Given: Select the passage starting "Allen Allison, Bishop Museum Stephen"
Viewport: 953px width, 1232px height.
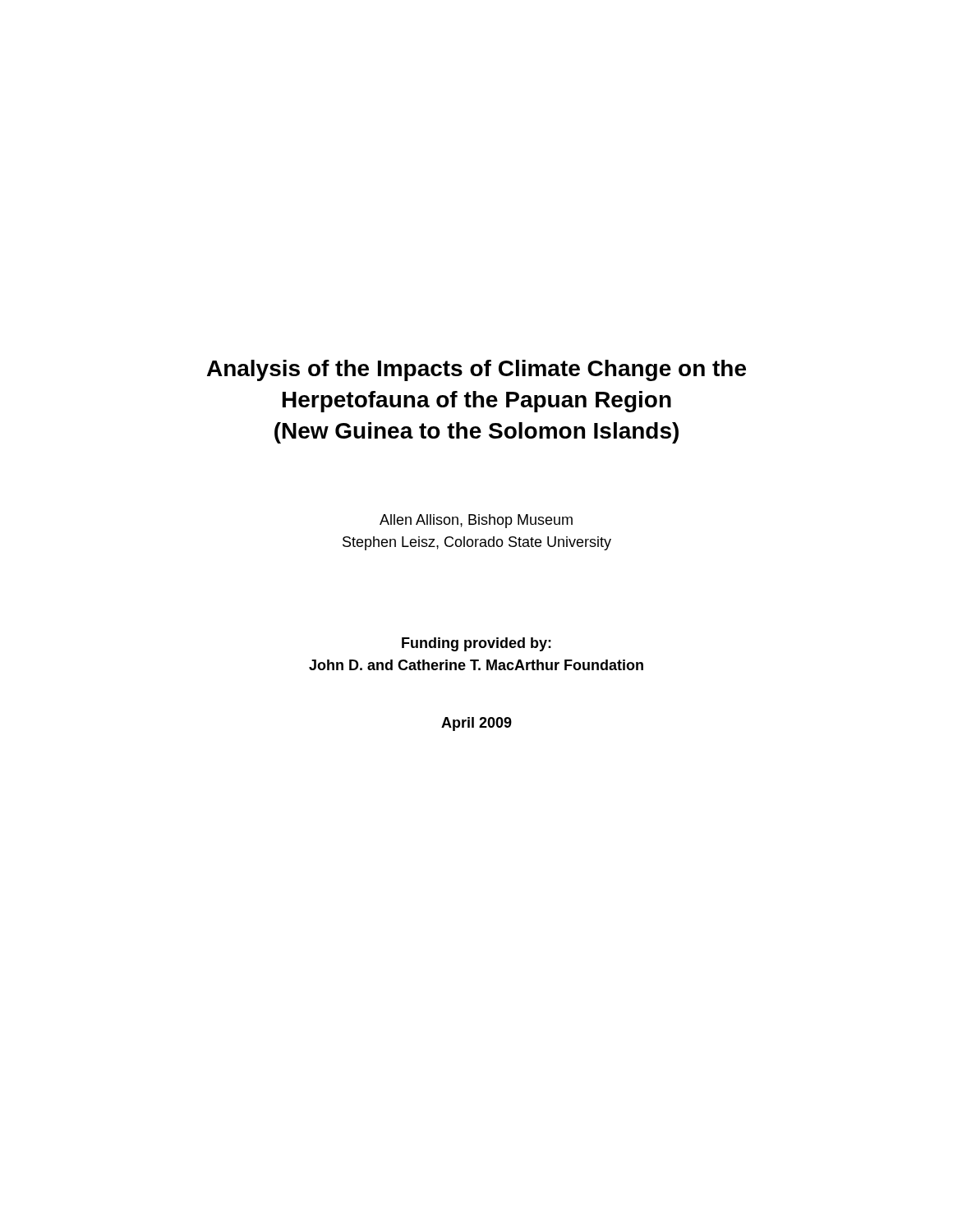Looking at the screenshot, I should coord(476,531).
